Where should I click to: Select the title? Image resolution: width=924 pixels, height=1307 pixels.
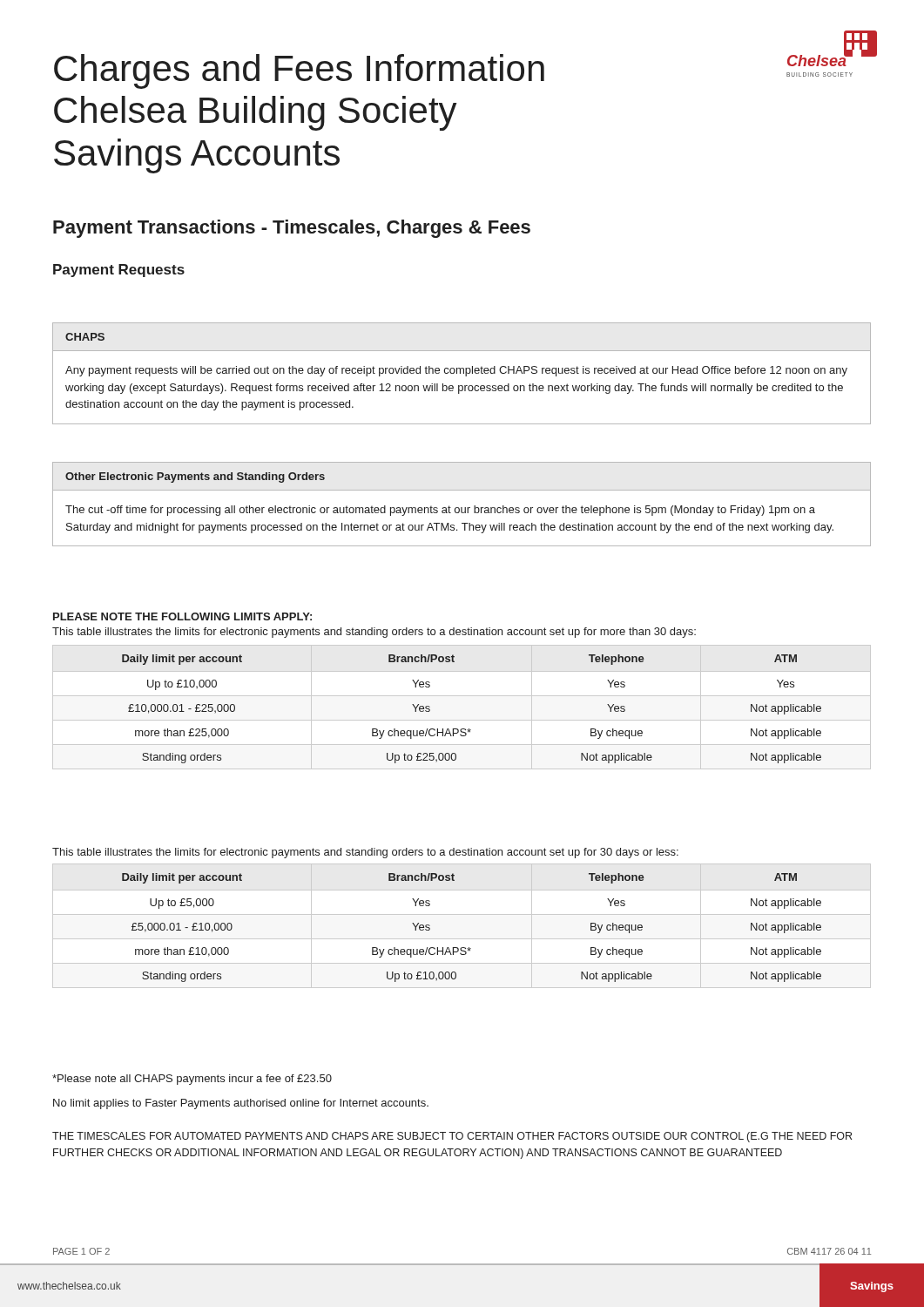tap(299, 111)
